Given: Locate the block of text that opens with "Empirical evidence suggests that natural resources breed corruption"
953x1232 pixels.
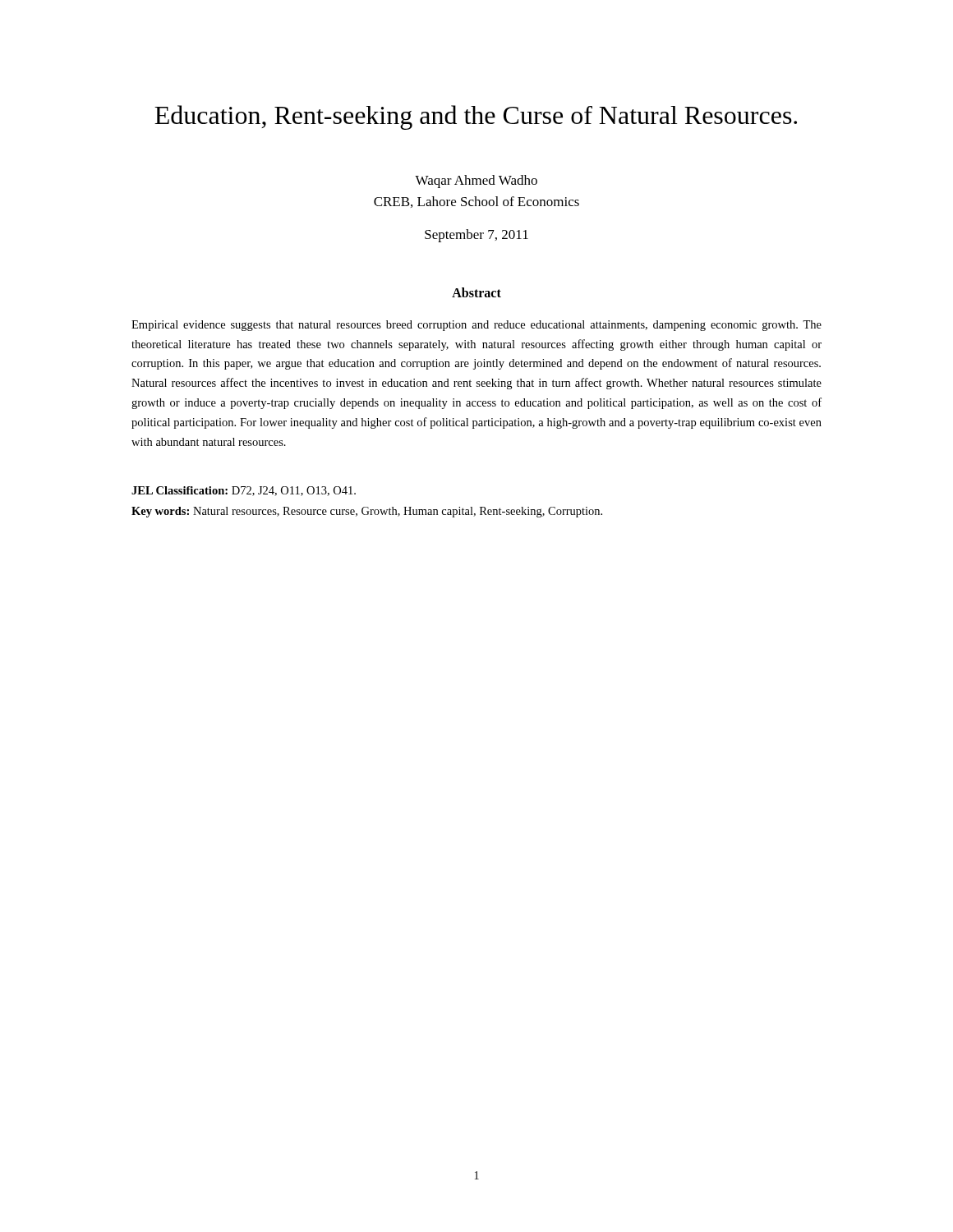Looking at the screenshot, I should (476, 384).
